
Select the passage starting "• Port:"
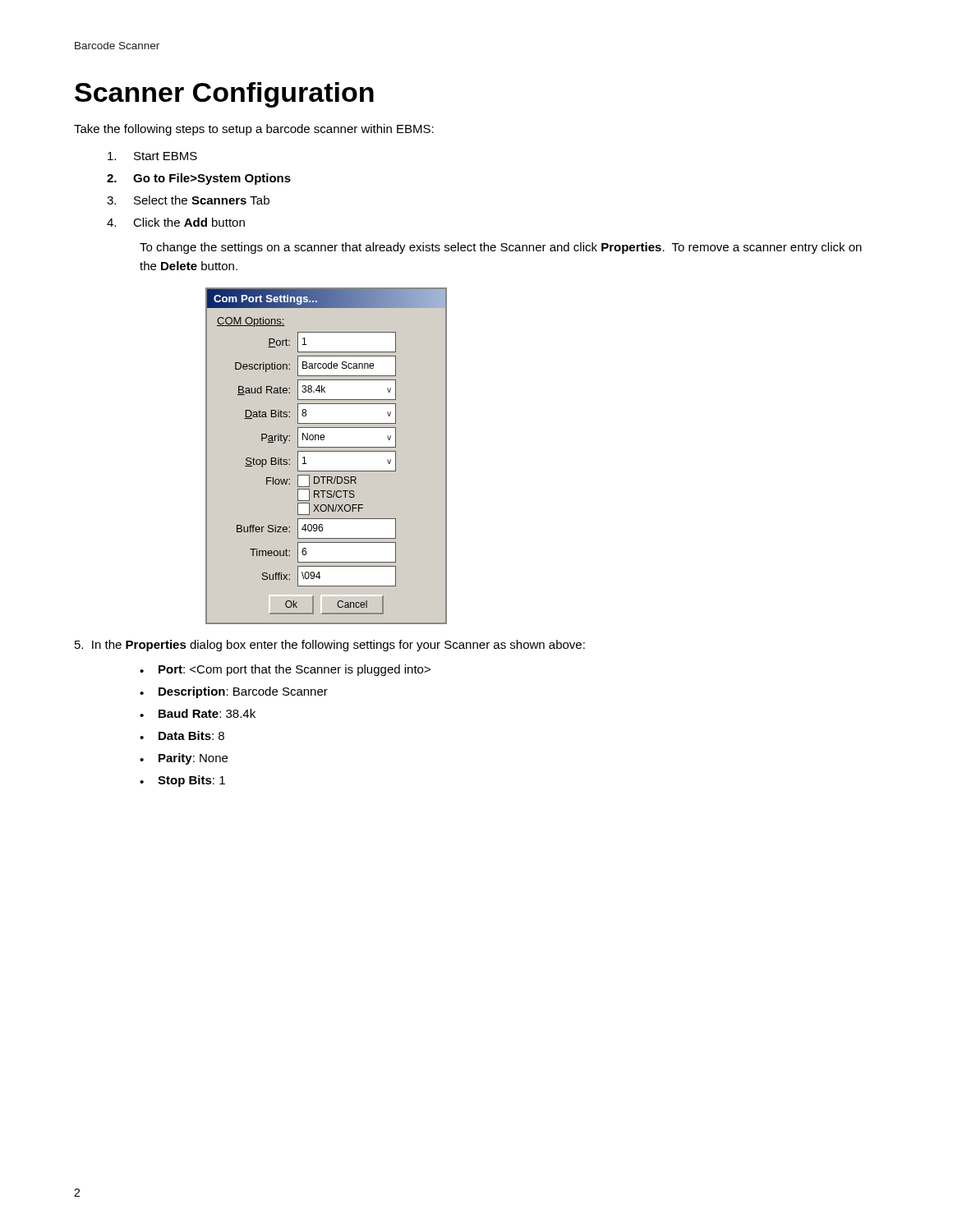point(285,670)
